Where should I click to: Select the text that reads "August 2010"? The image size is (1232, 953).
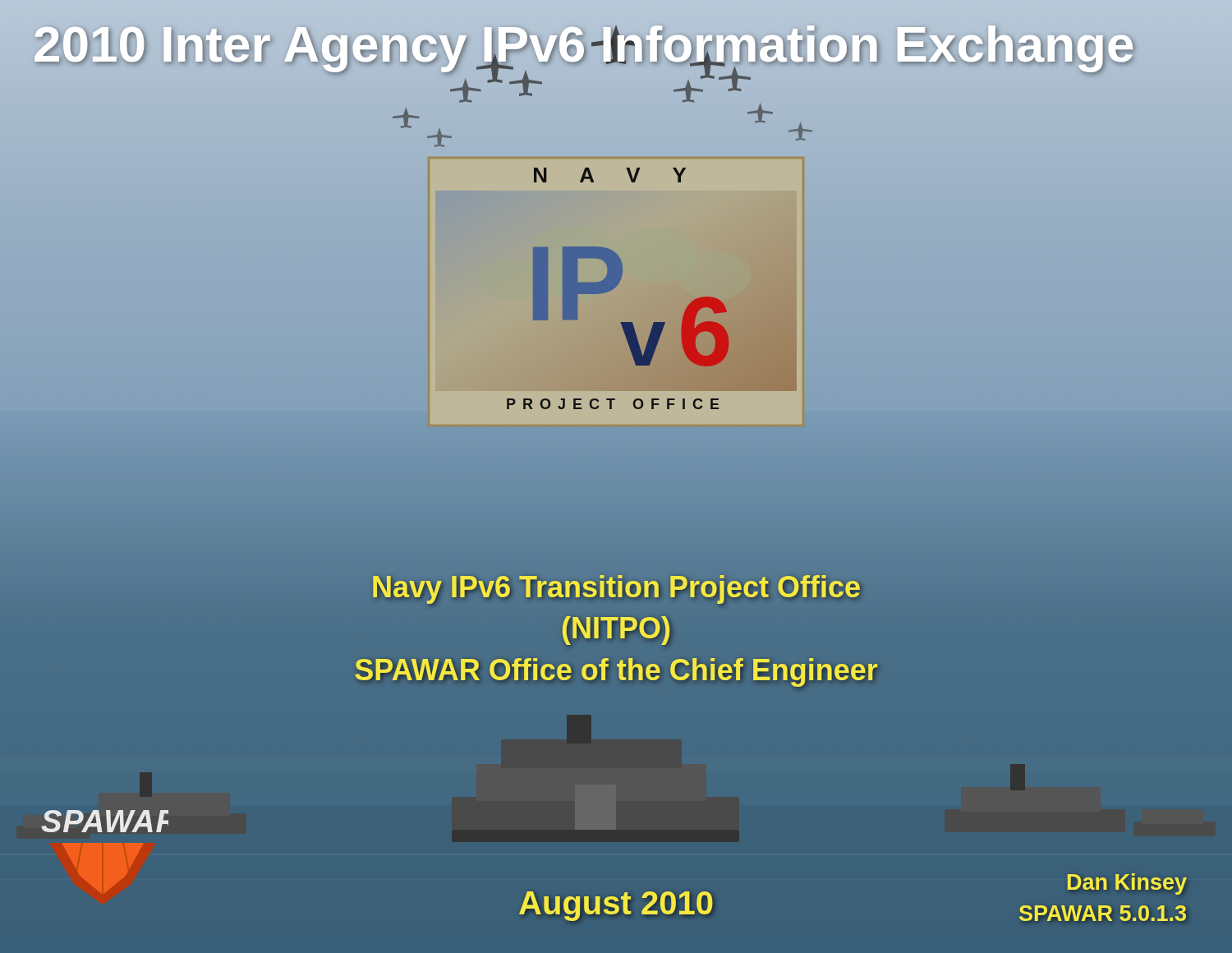616,903
